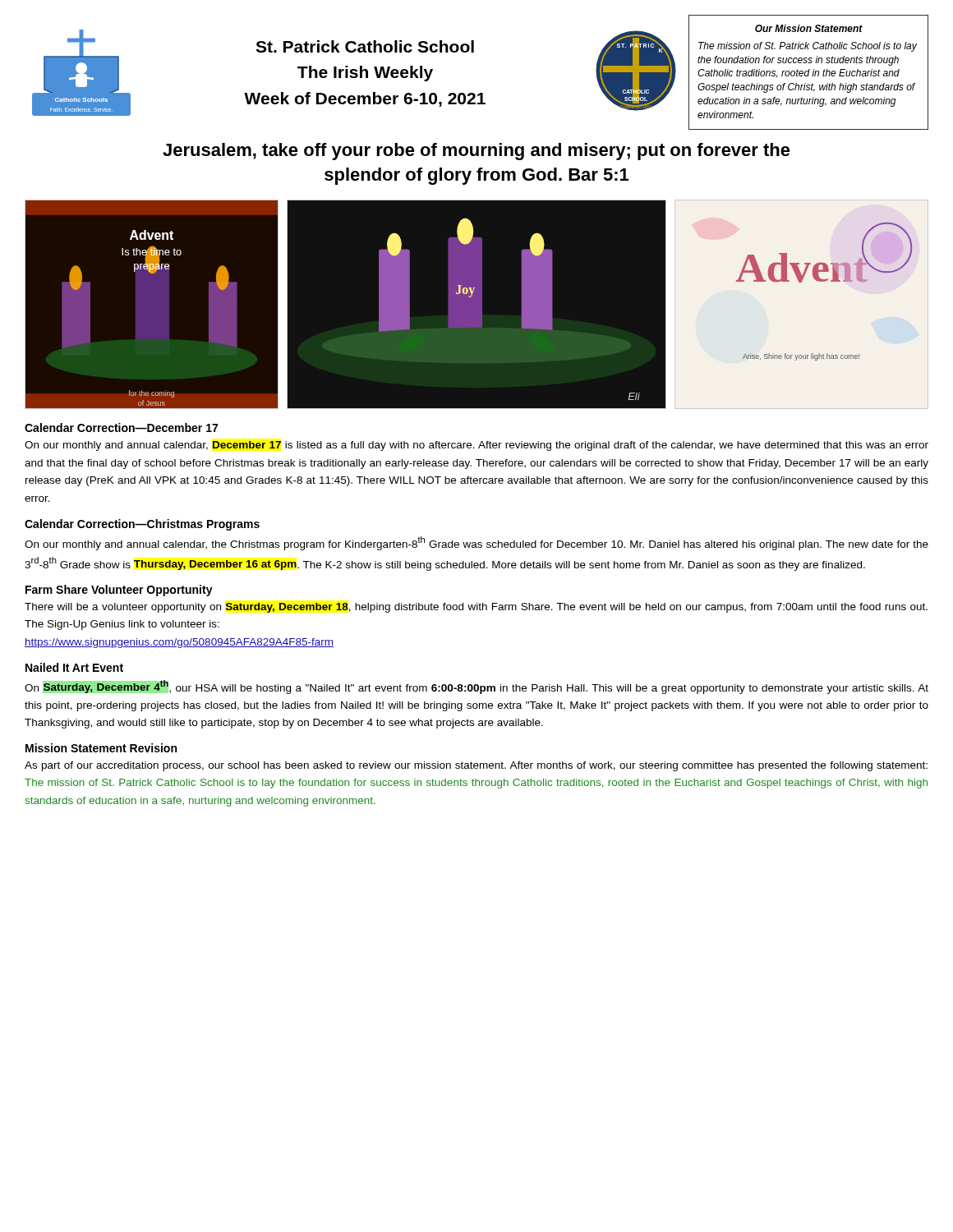Where does it say "Calendar Correction—December 17"?

pyautogui.click(x=122, y=428)
